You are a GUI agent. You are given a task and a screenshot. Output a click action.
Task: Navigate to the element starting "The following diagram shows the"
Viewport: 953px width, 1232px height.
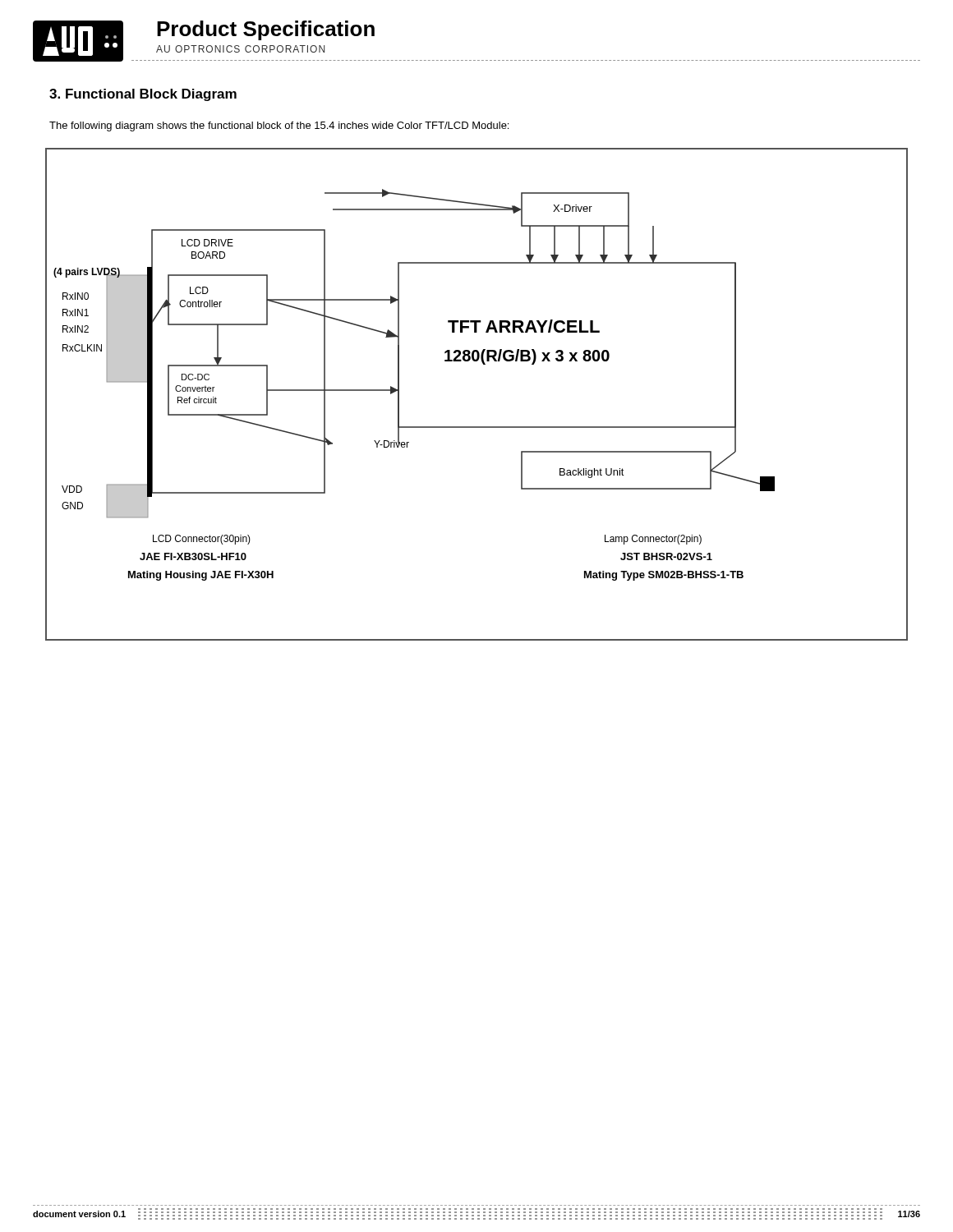(x=280, y=125)
